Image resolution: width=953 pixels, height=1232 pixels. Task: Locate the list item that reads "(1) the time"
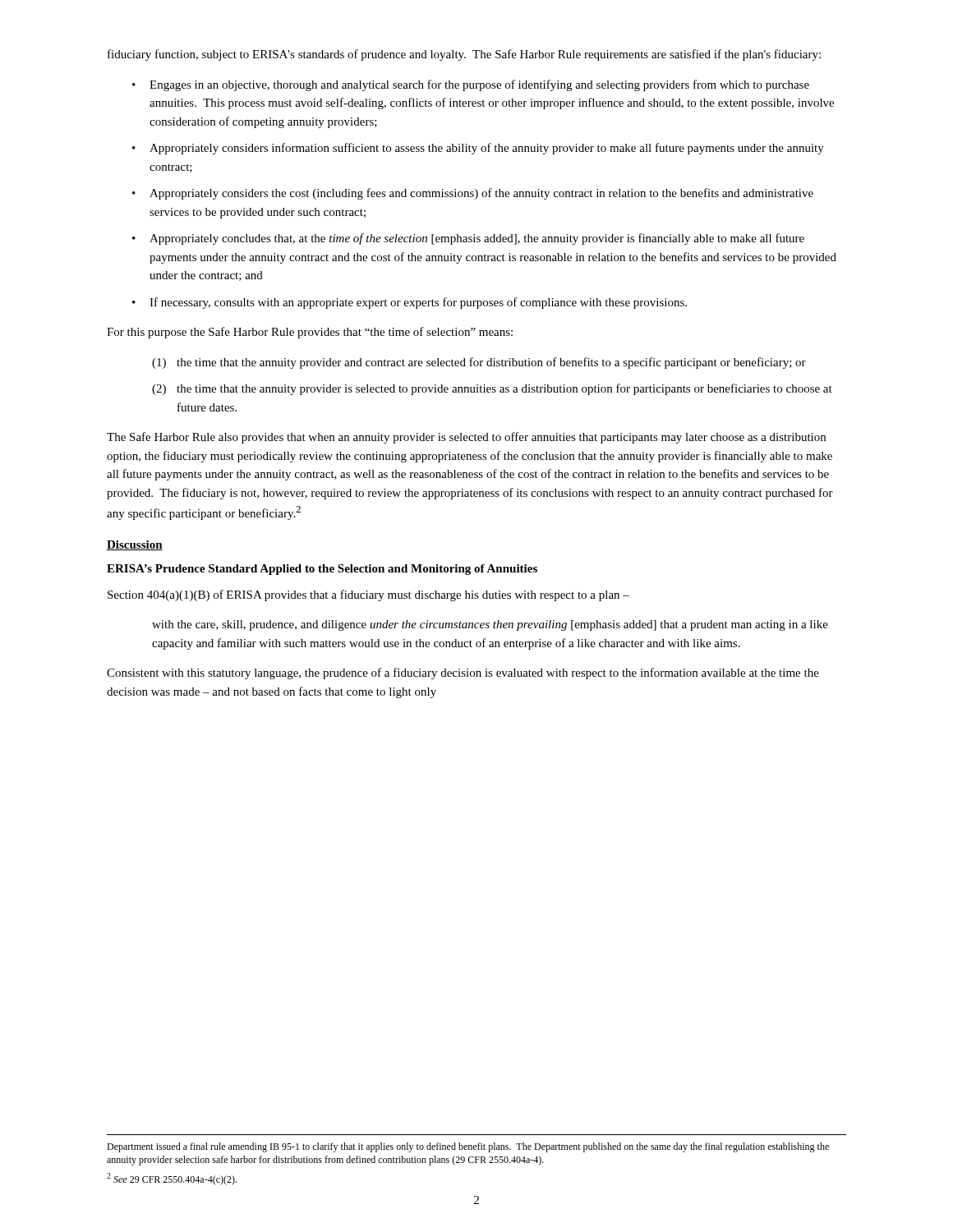pos(479,362)
